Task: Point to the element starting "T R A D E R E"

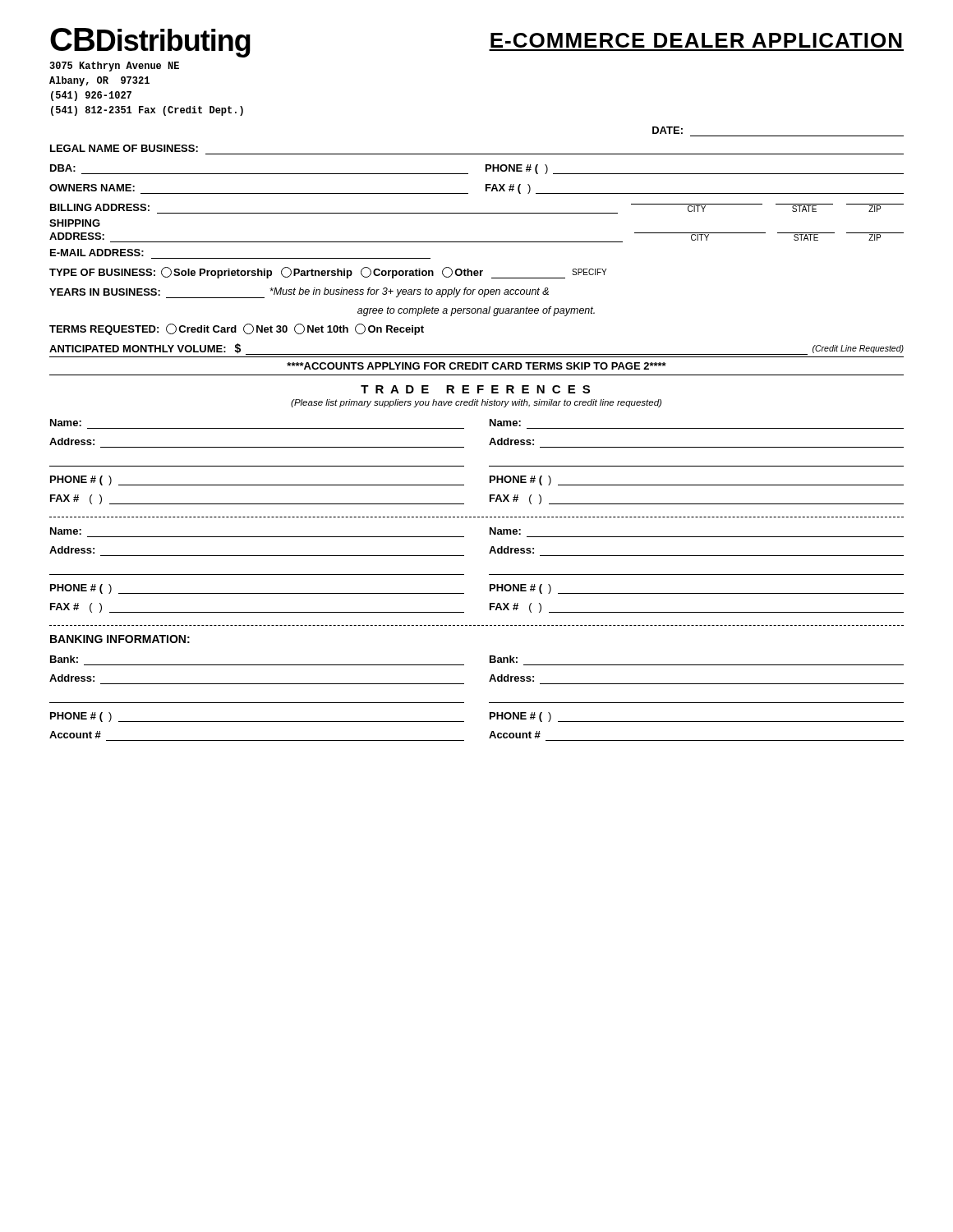Action: tap(476, 389)
